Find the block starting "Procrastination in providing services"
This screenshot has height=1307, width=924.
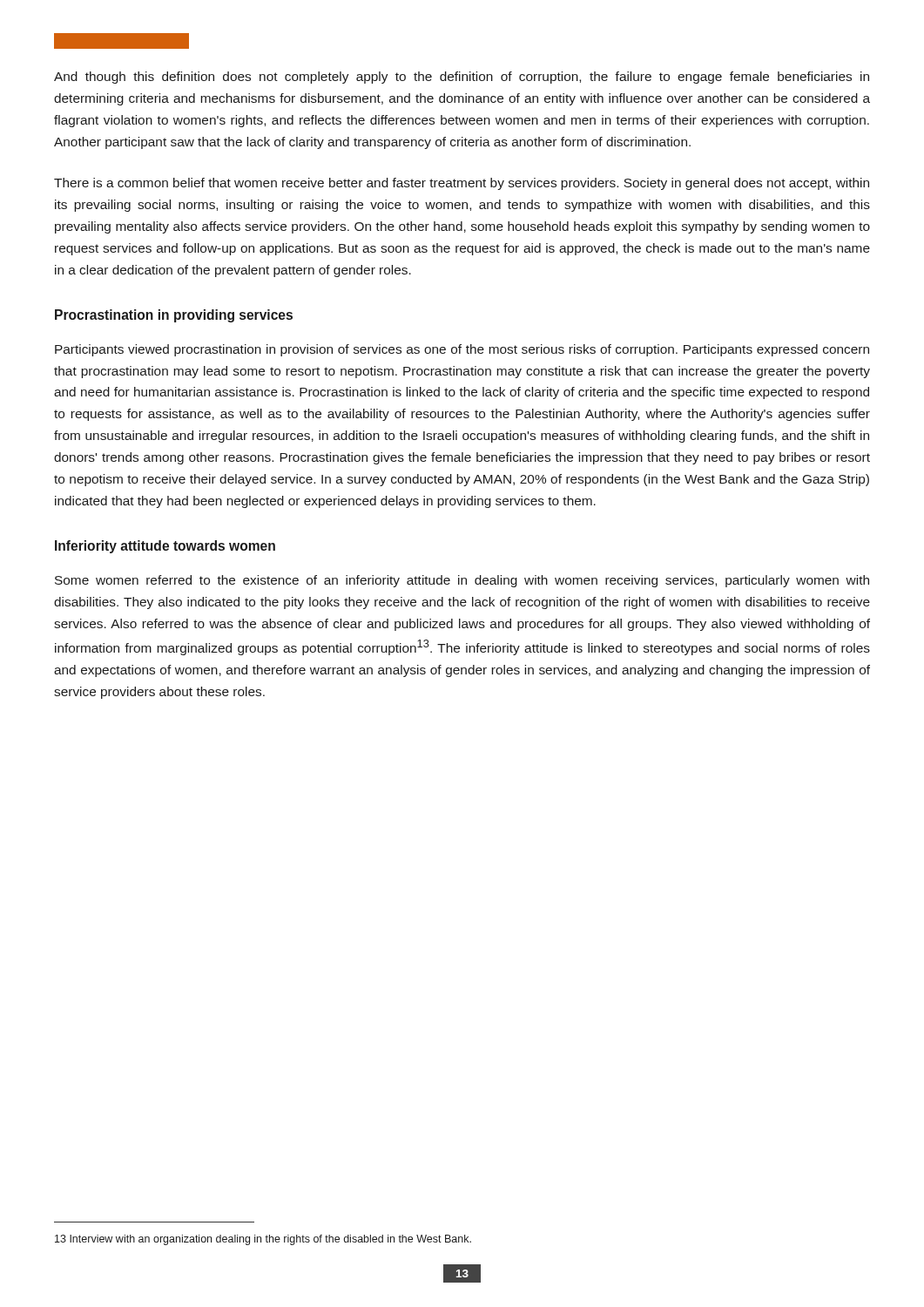pos(174,315)
